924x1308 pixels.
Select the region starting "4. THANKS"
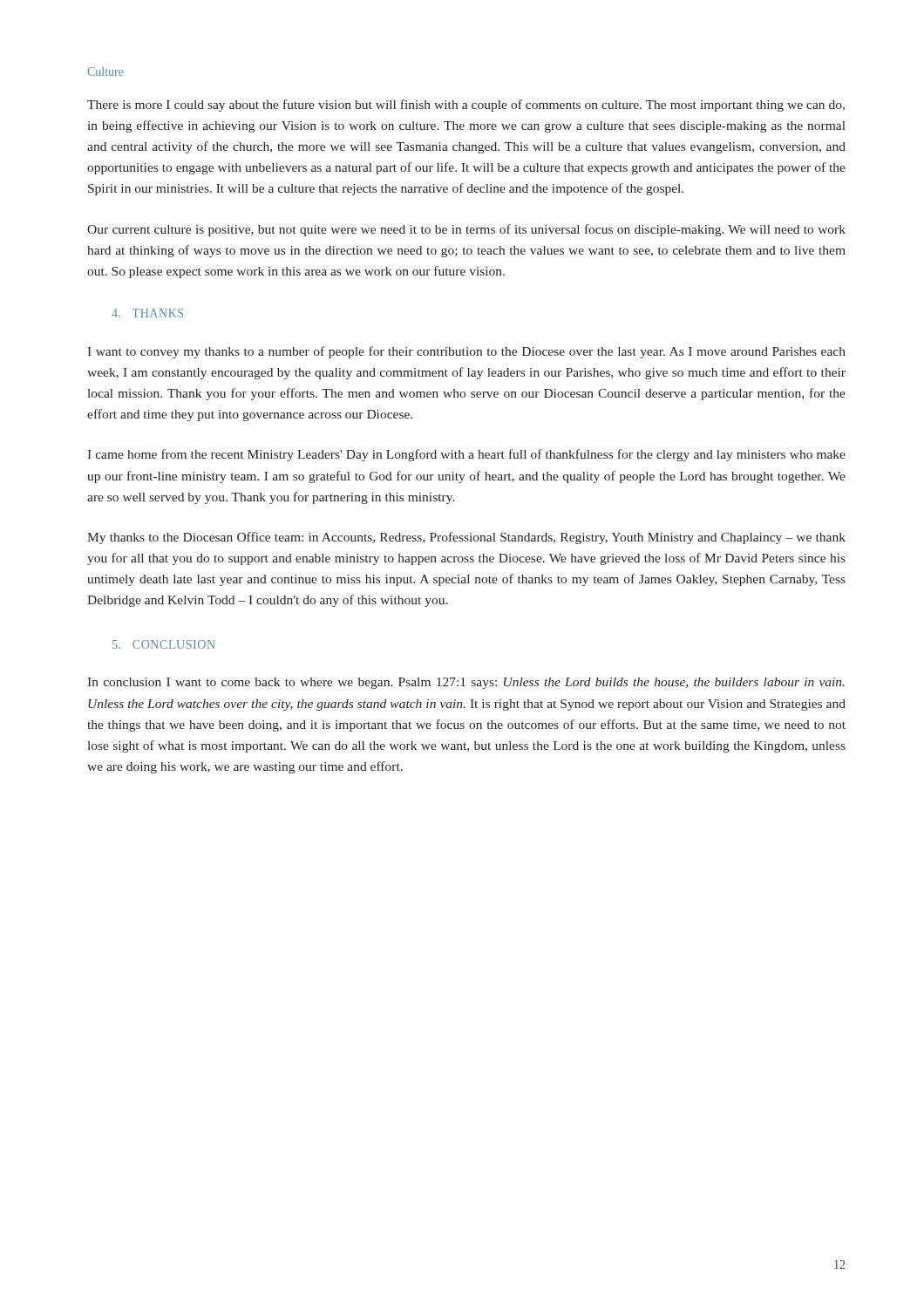click(x=148, y=314)
